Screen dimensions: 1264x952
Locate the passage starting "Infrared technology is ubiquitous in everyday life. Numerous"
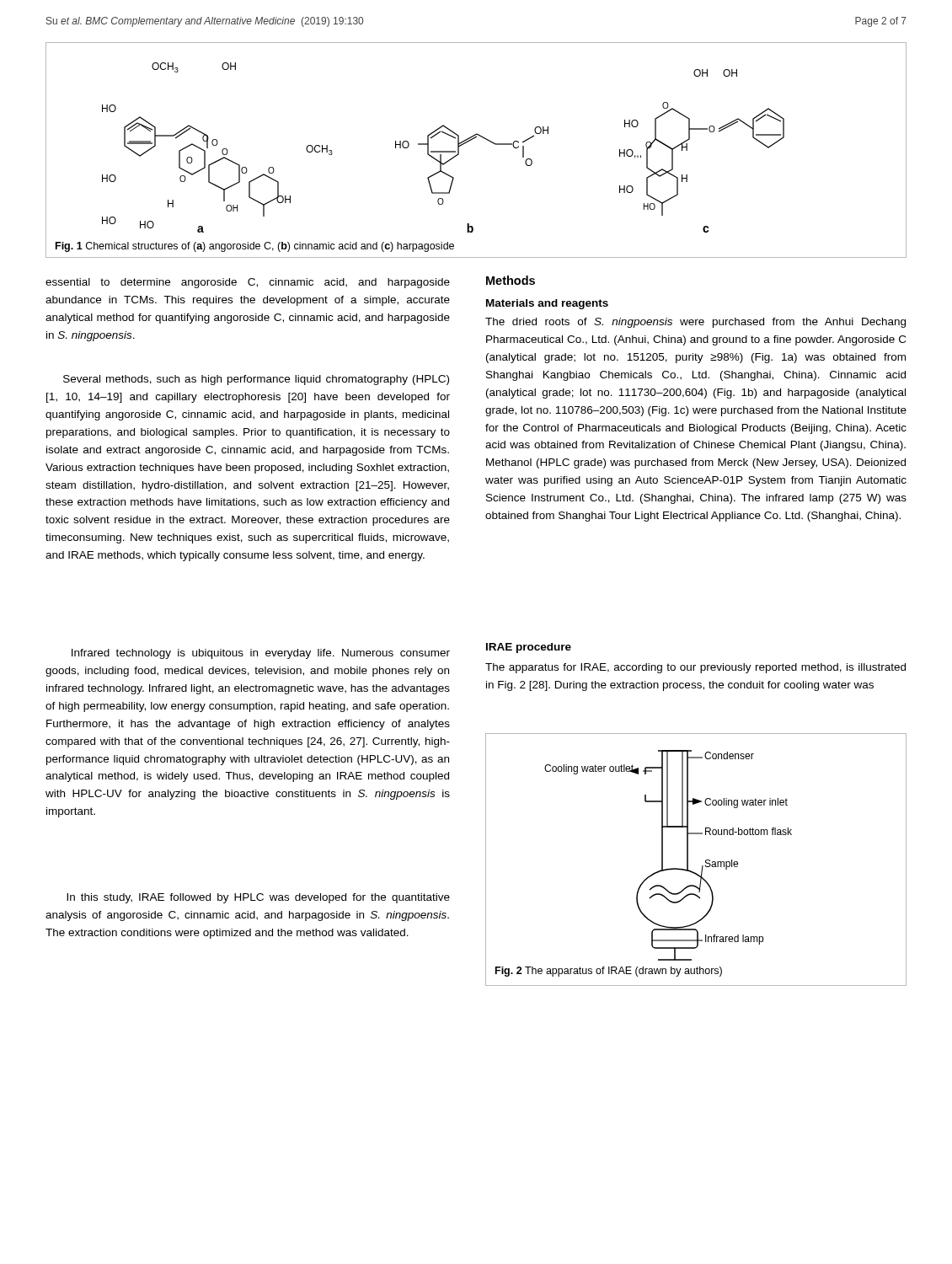pyautogui.click(x=248, y=732)
